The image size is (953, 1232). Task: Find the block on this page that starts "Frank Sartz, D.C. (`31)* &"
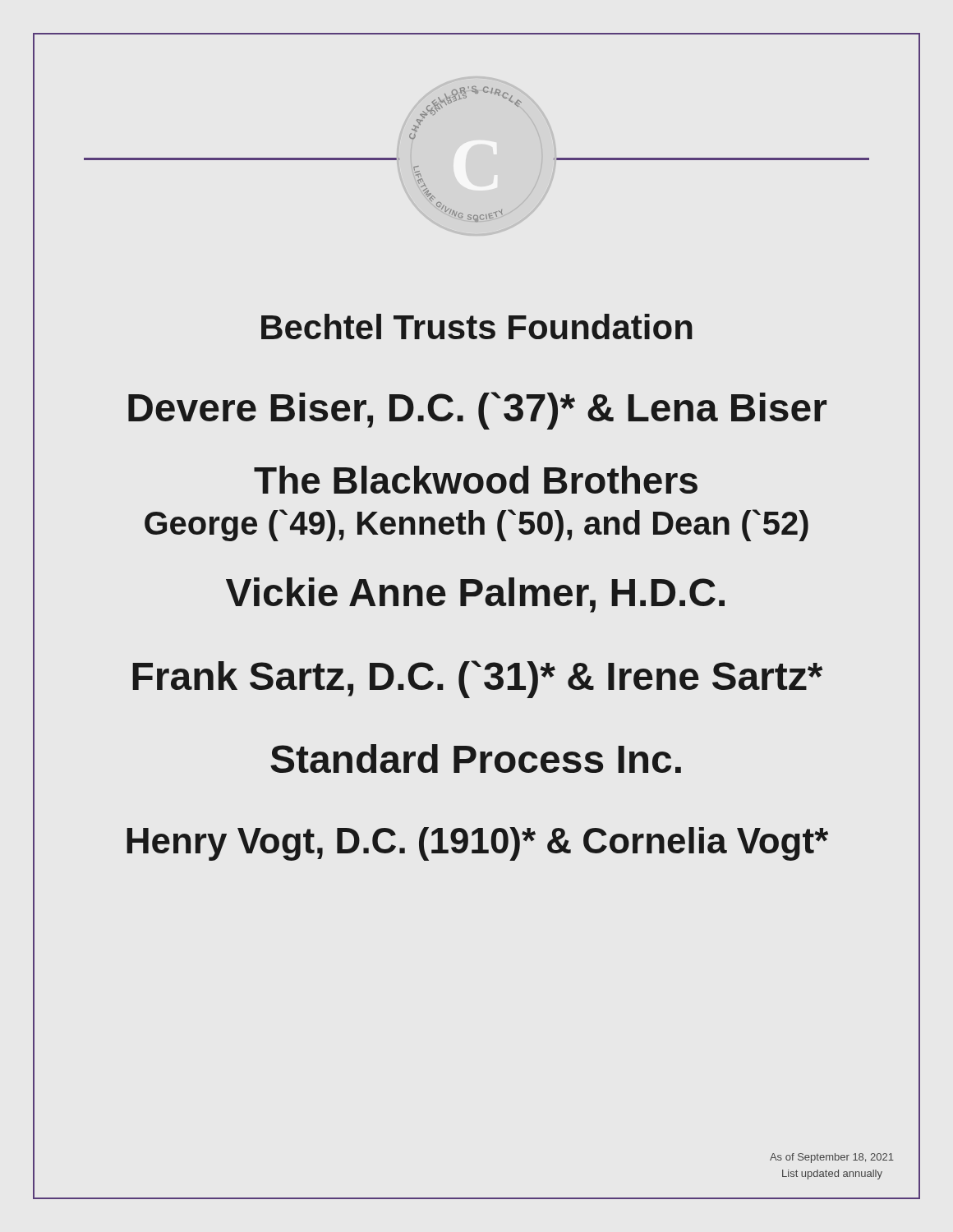tap(476, 676)
